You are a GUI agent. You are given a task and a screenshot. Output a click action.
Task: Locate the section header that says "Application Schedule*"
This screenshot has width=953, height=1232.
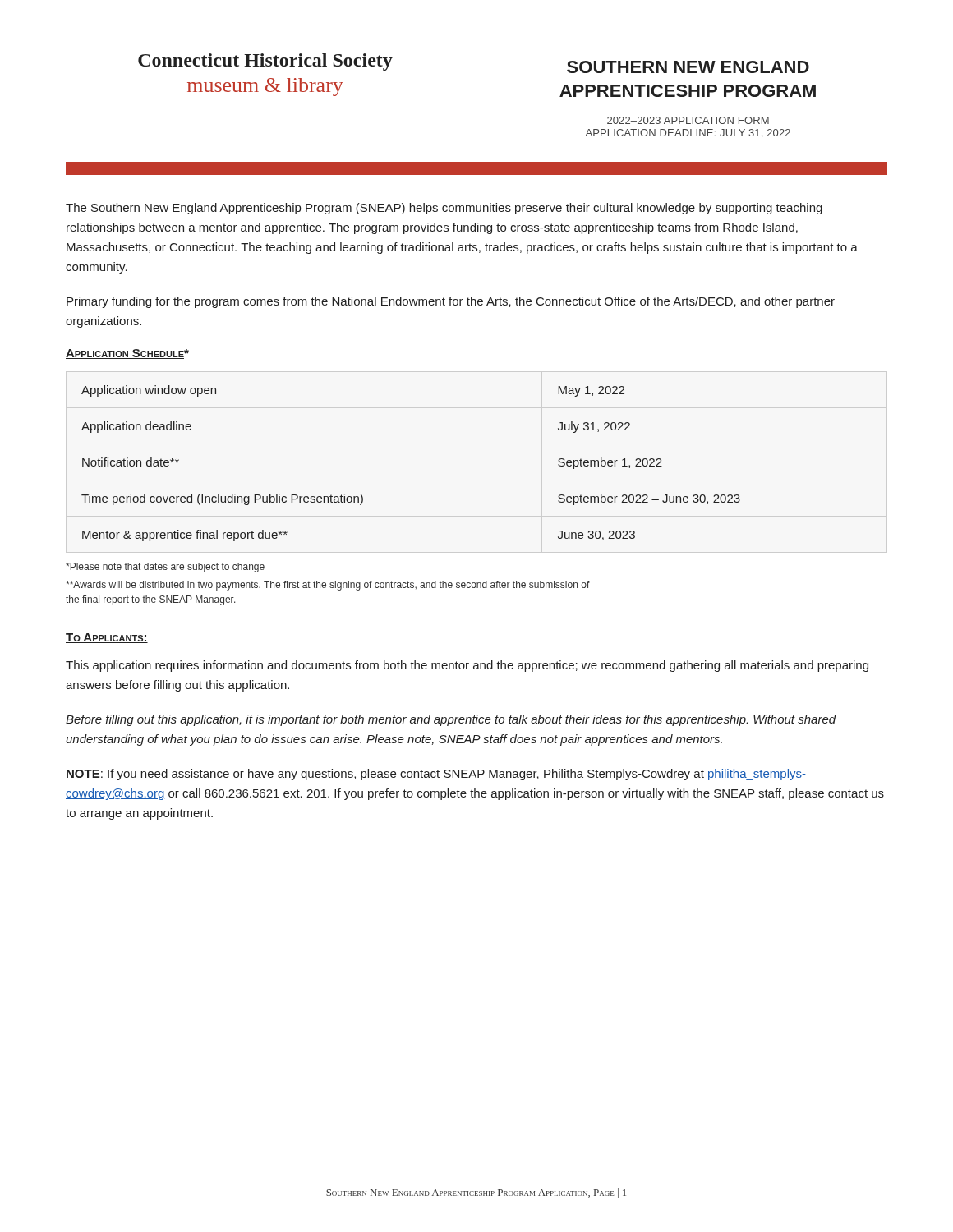pyautogui.click(x=127, y=353)
